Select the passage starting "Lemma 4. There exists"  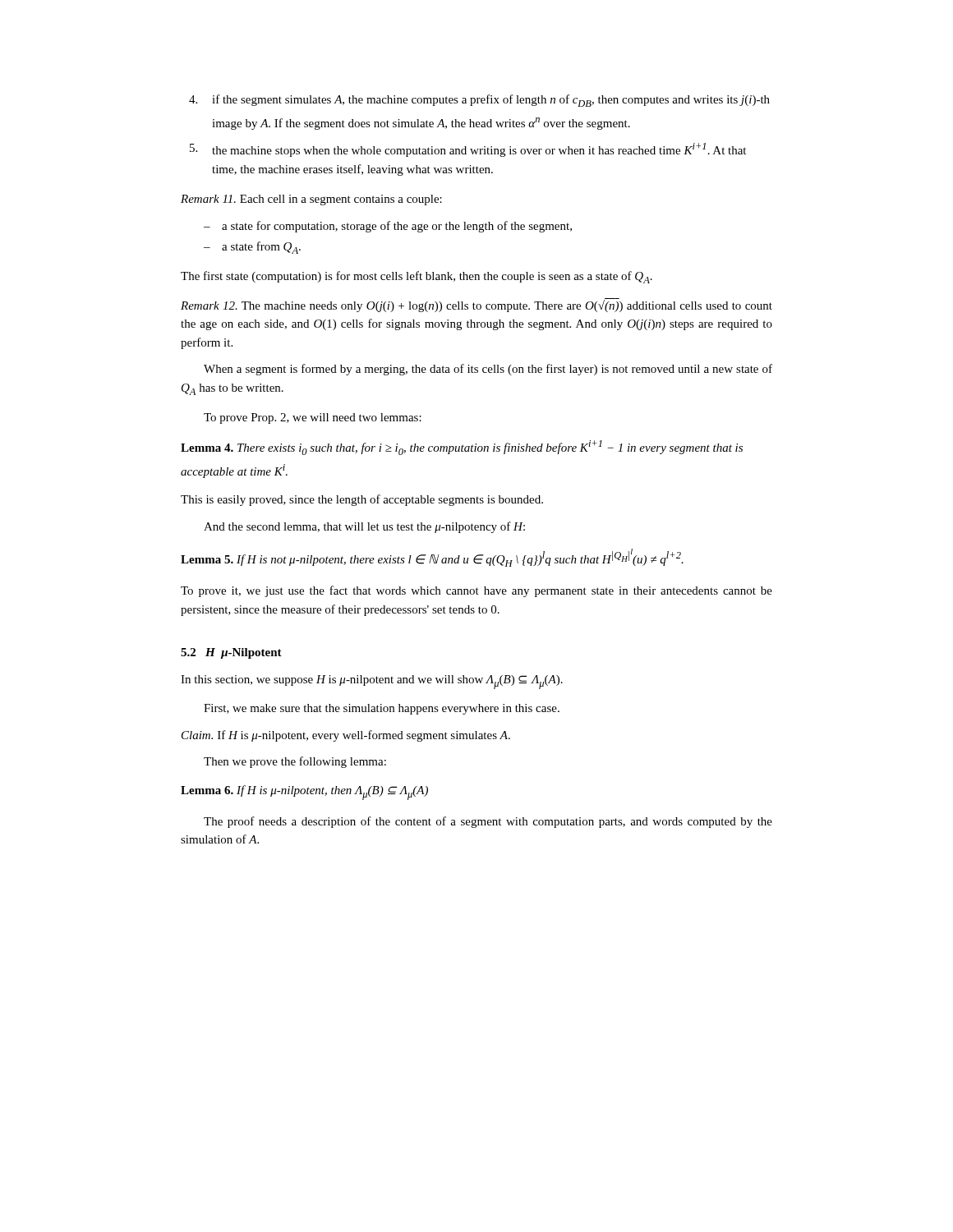(462, 458)
